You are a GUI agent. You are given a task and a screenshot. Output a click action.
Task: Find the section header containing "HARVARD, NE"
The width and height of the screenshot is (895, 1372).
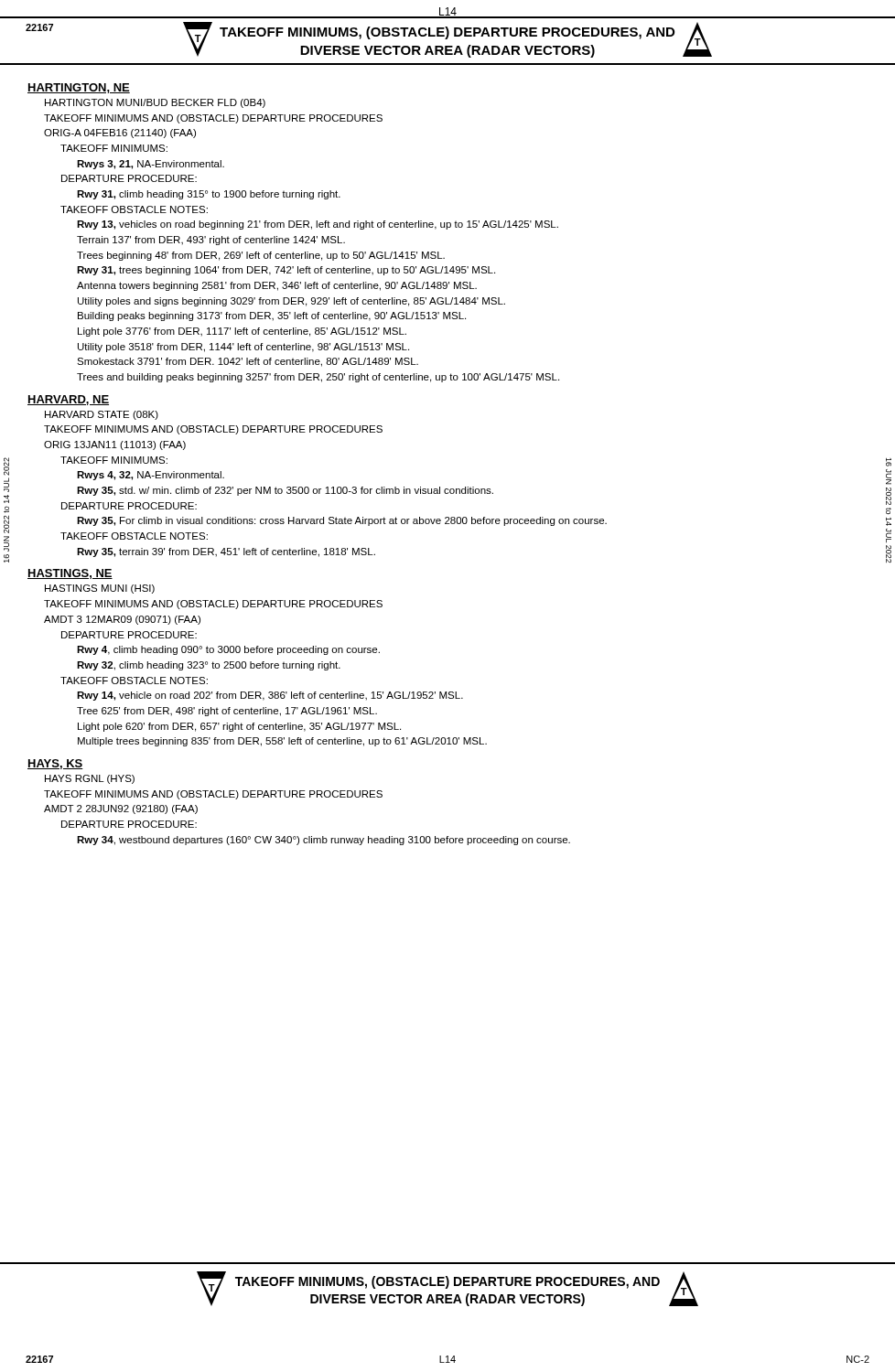[68, 399]
